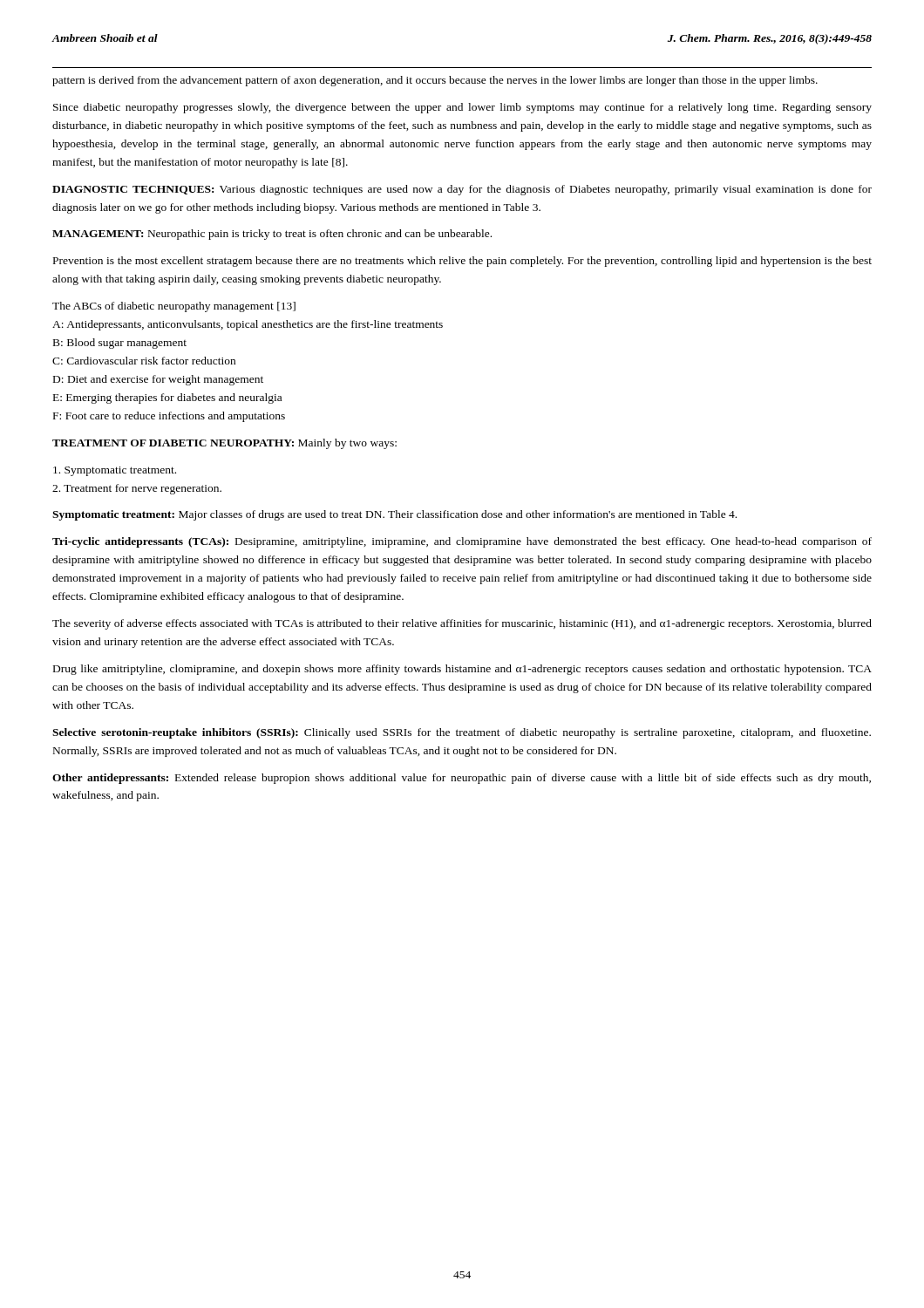Click on the text block that says "Prevention is the most excellent"
The image size is (924, 1308).
(462, 270)
